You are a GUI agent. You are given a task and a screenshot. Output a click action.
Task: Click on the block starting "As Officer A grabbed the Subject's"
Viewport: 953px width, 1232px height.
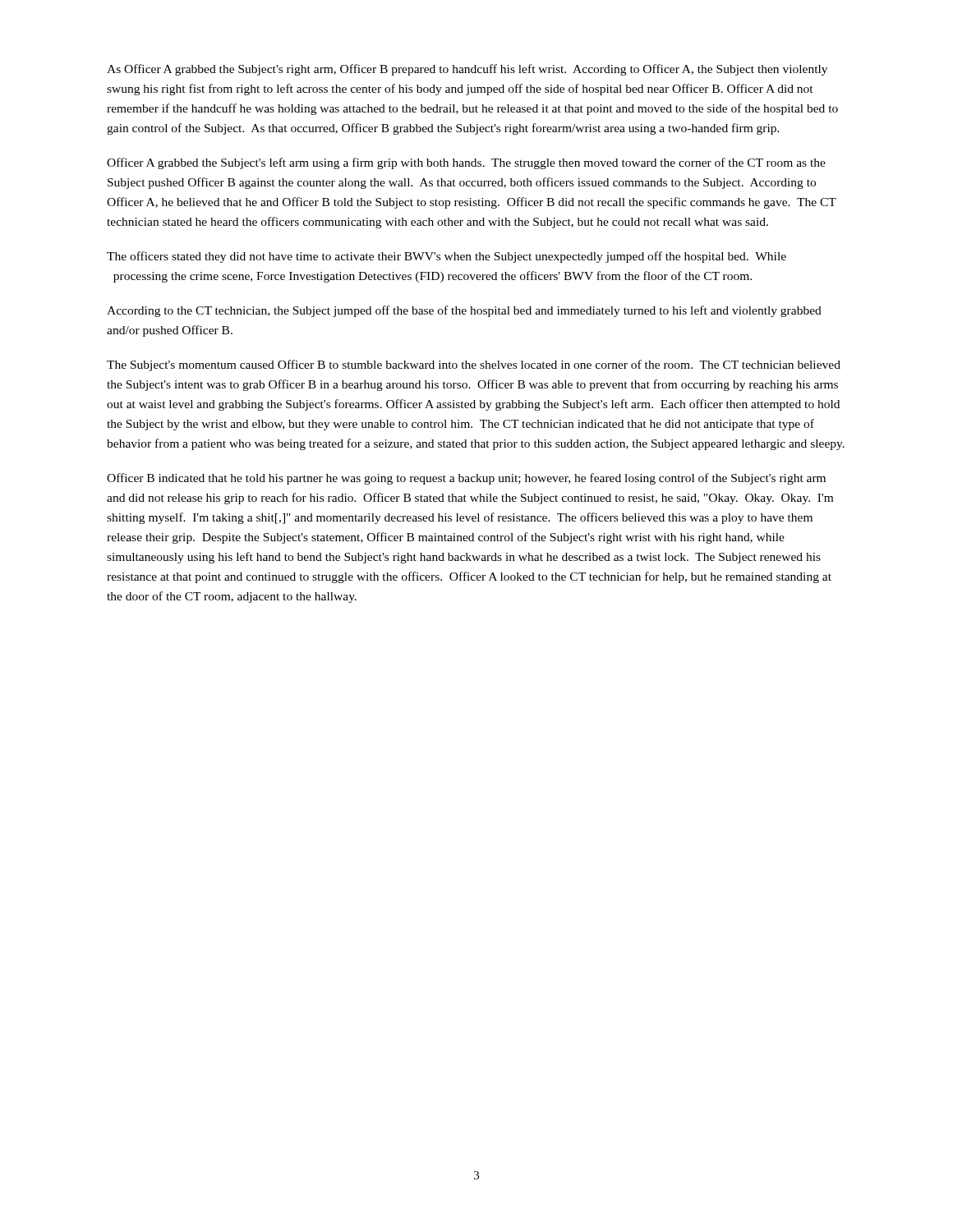click(x=473, y=98)
